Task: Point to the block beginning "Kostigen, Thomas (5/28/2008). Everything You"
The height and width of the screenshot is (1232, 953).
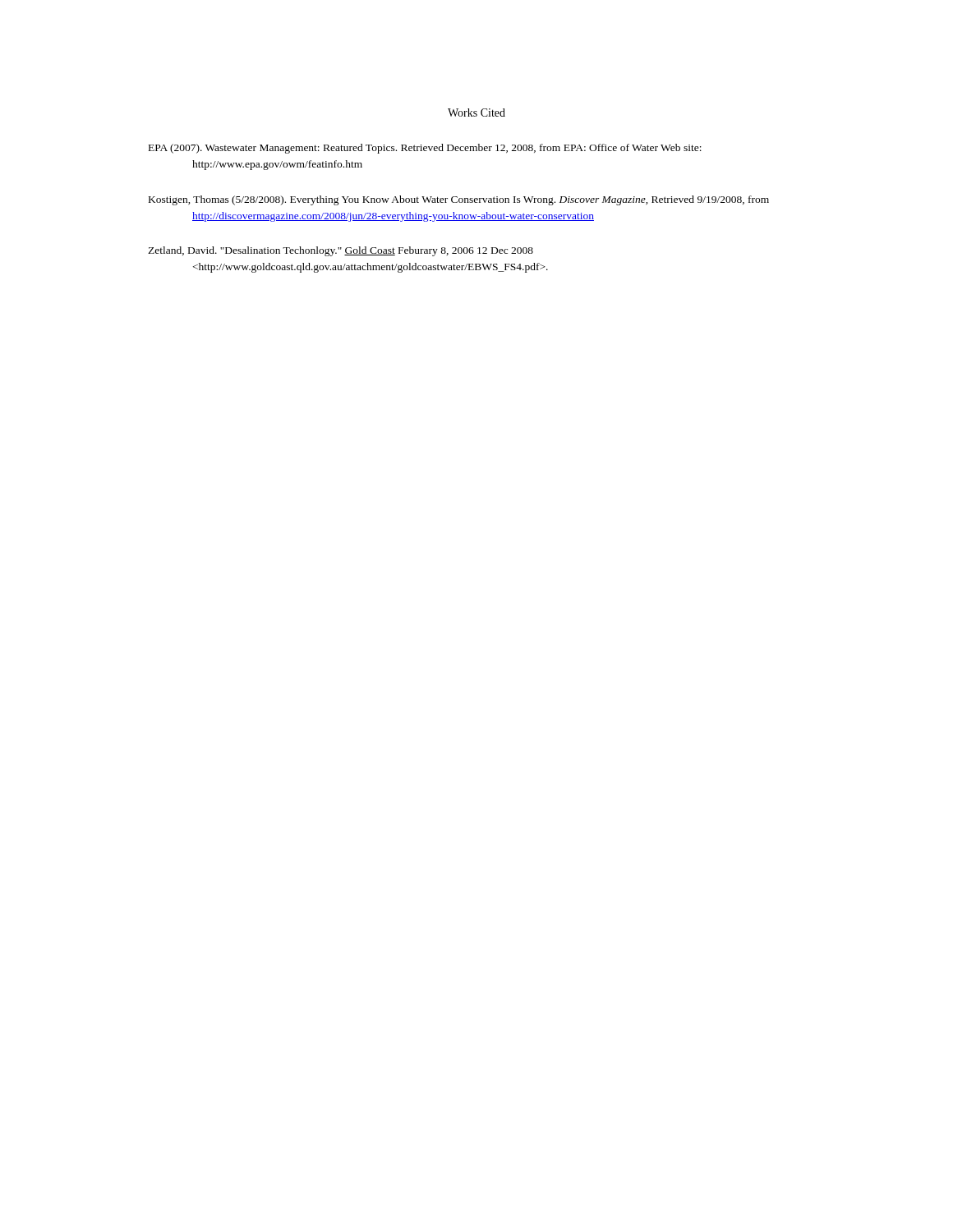Action: click(459, 207)
